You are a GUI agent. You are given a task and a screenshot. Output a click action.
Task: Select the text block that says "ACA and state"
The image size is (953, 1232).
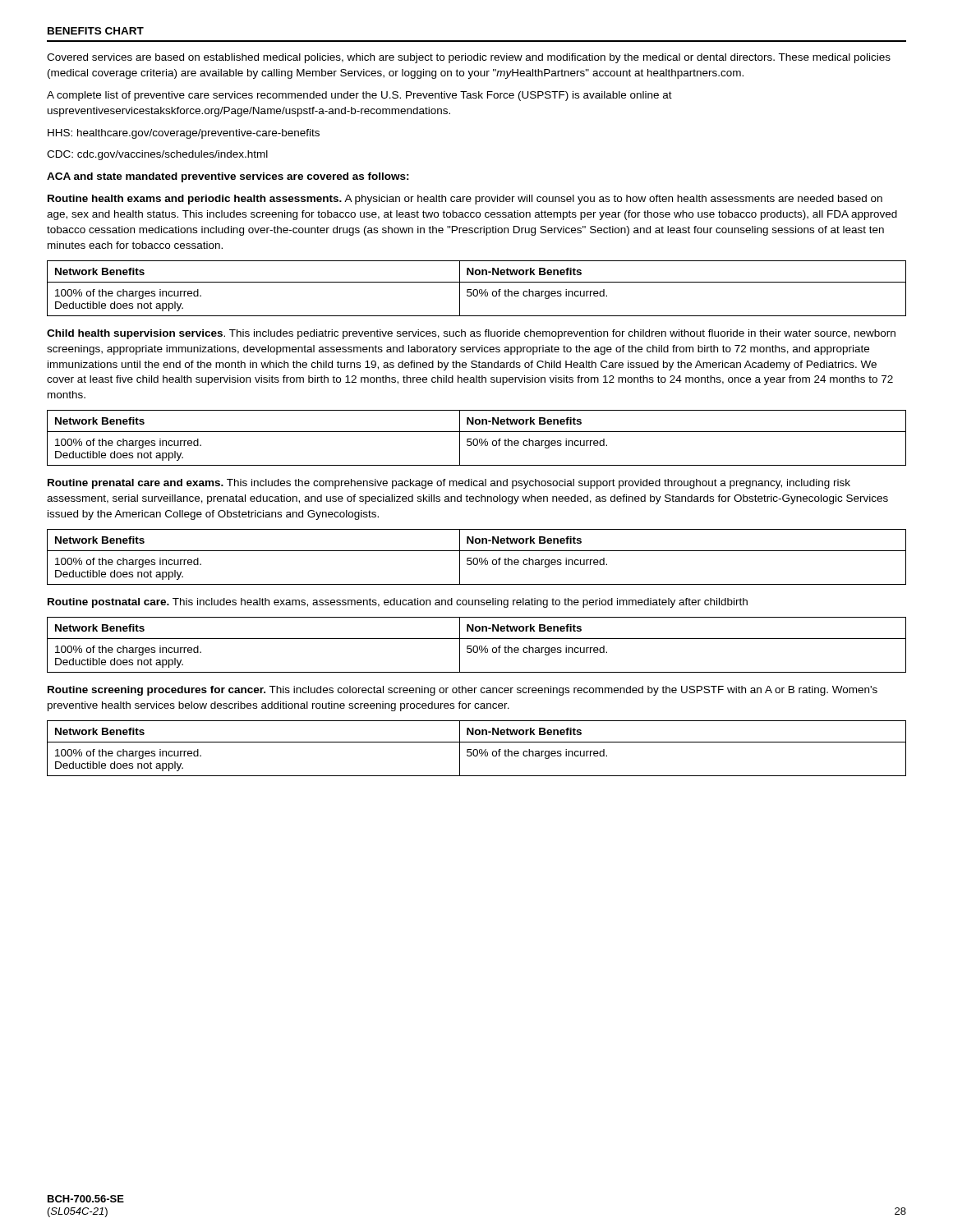(x=228, y=177)
